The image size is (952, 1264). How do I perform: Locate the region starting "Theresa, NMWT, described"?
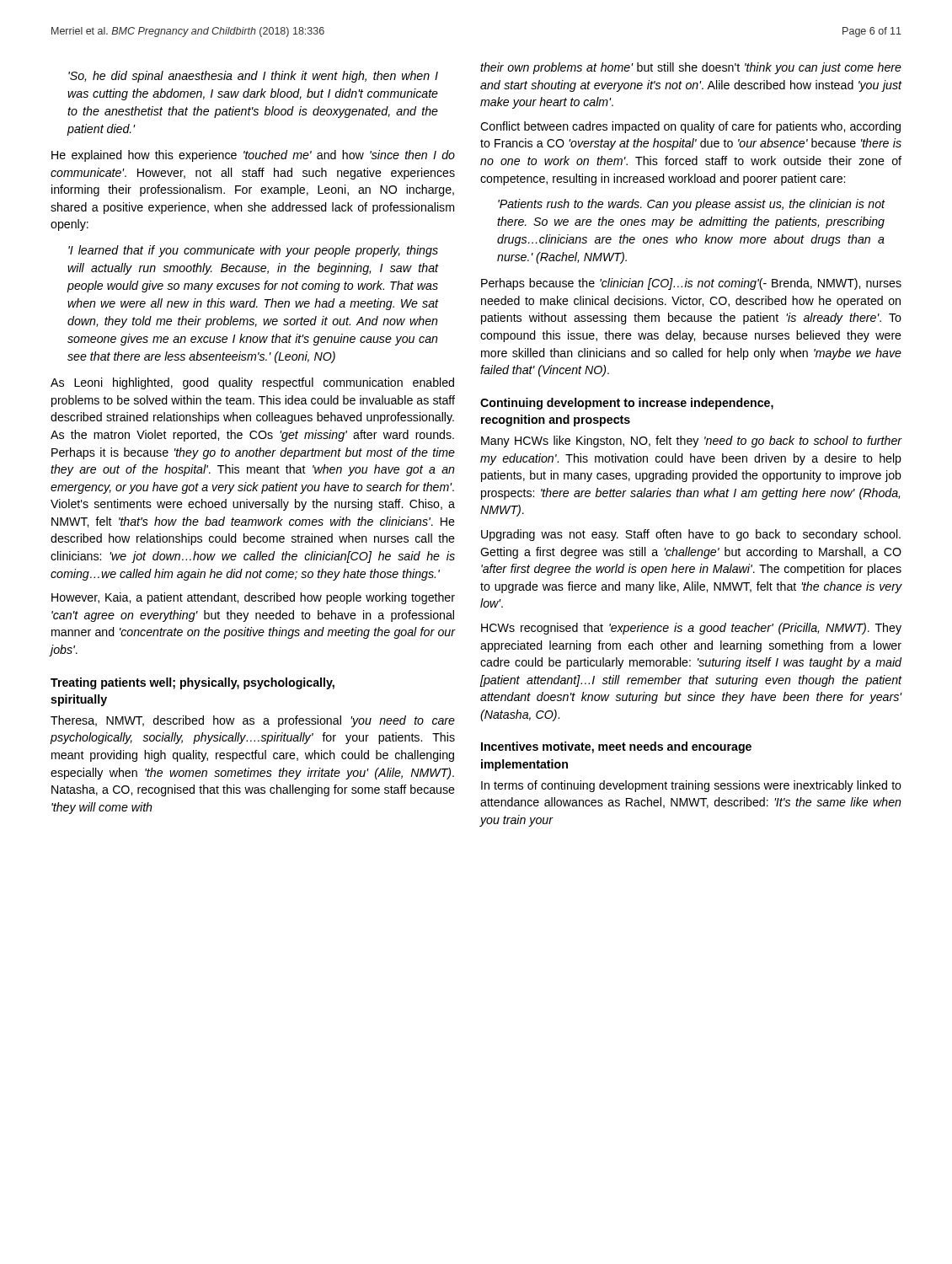(253, 764)
